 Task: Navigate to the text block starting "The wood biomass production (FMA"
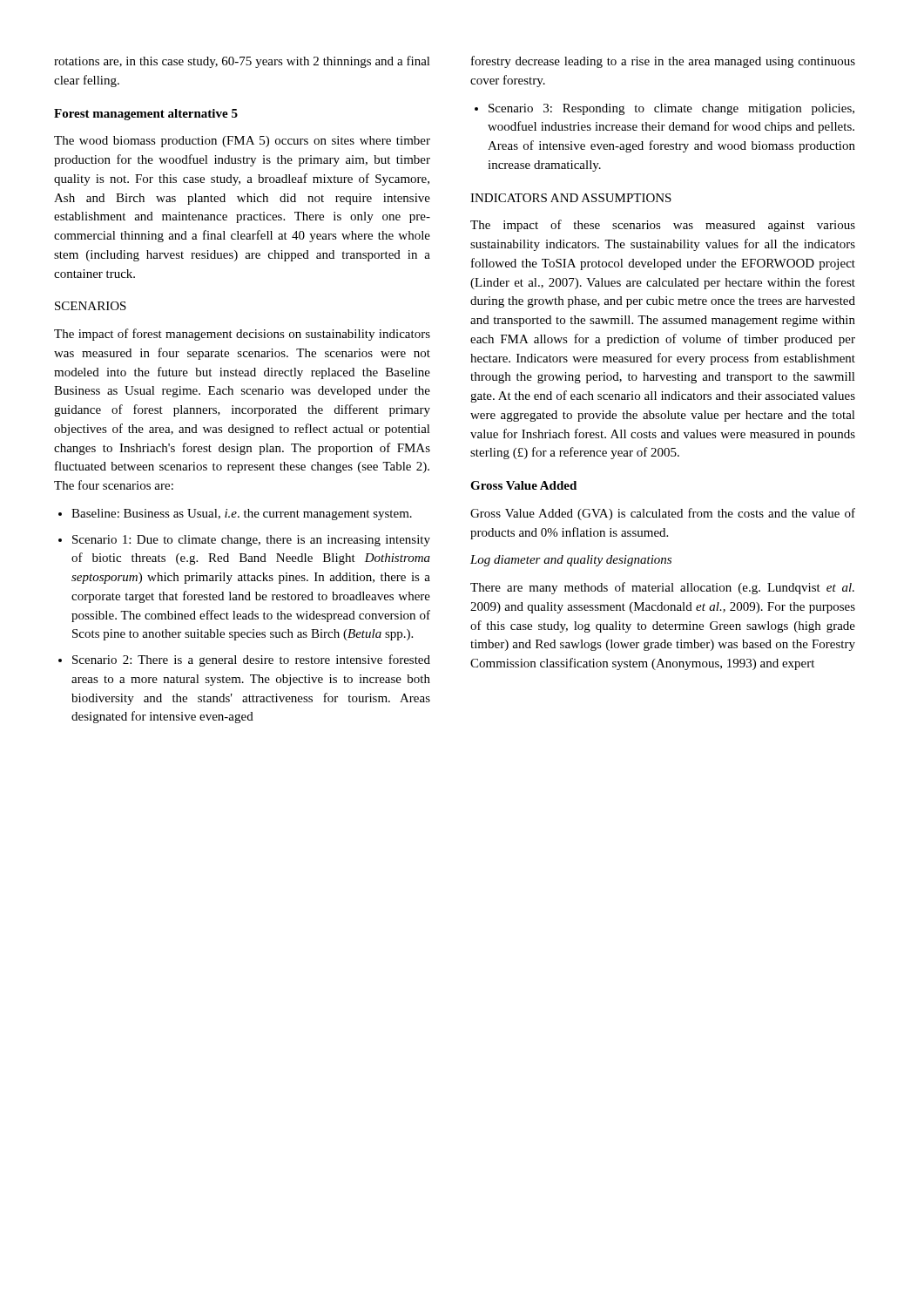tap(242, 208)
